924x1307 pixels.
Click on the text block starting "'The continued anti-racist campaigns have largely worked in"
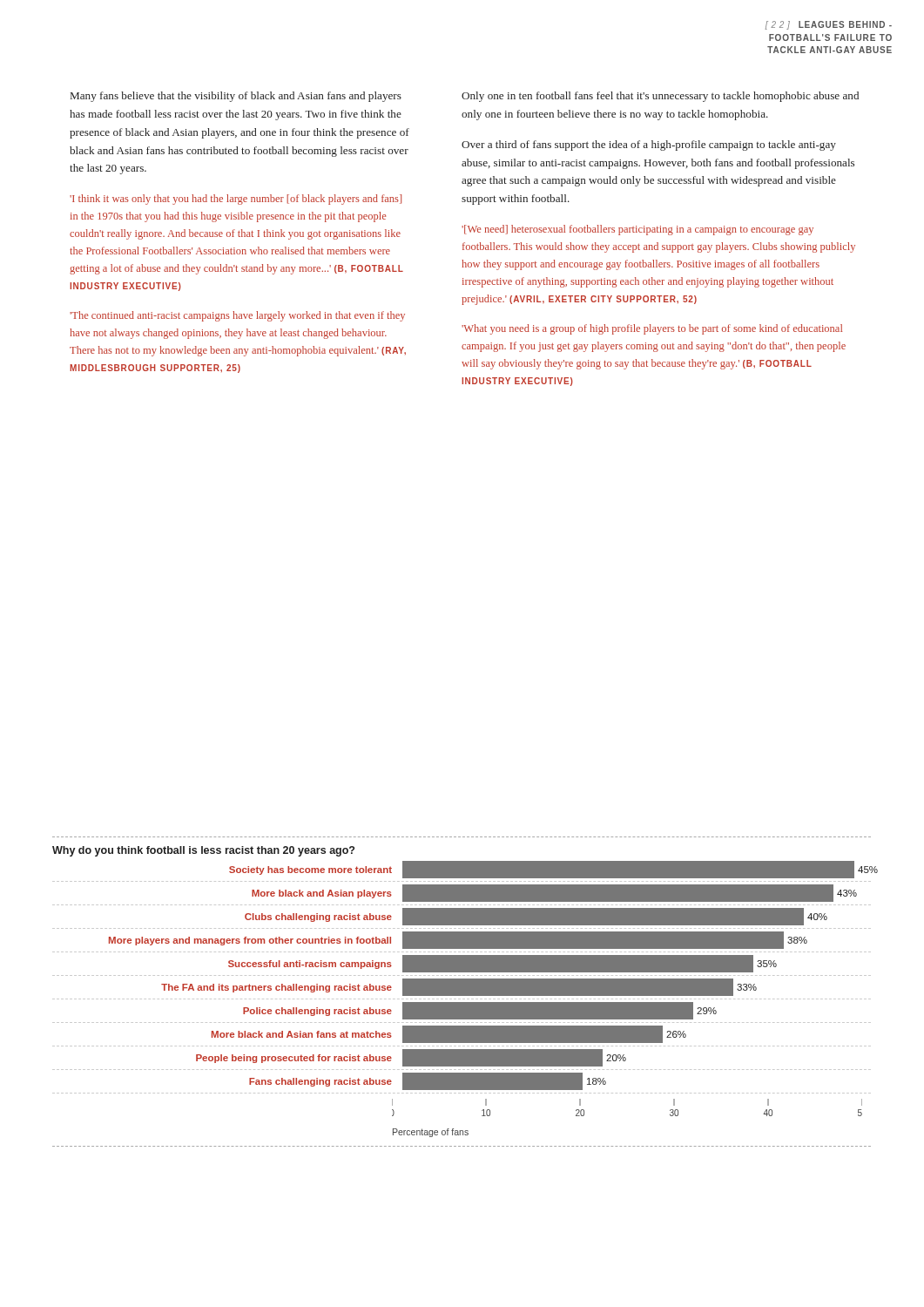coord(238,341)
